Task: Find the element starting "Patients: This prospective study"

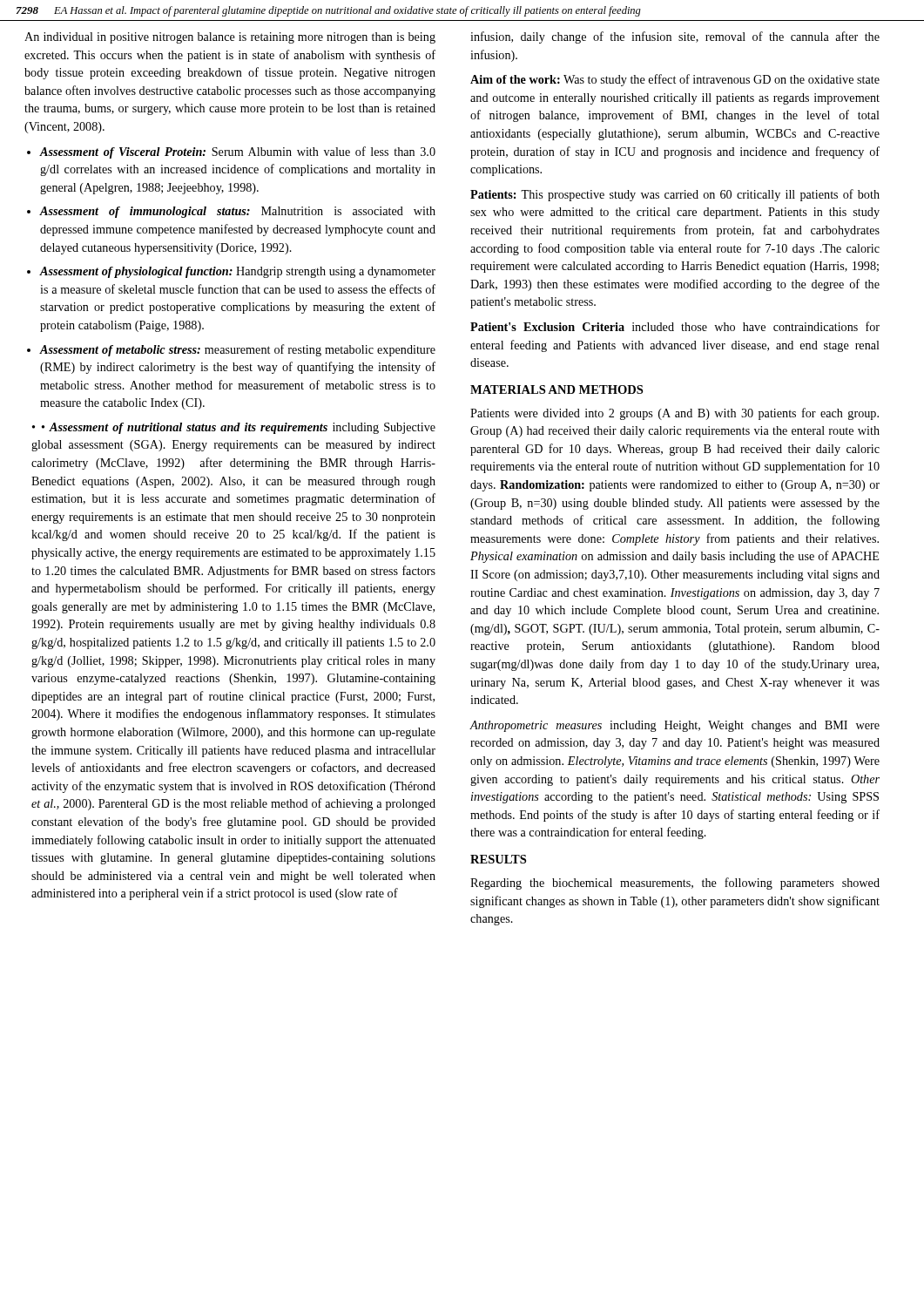Action: 675,248
